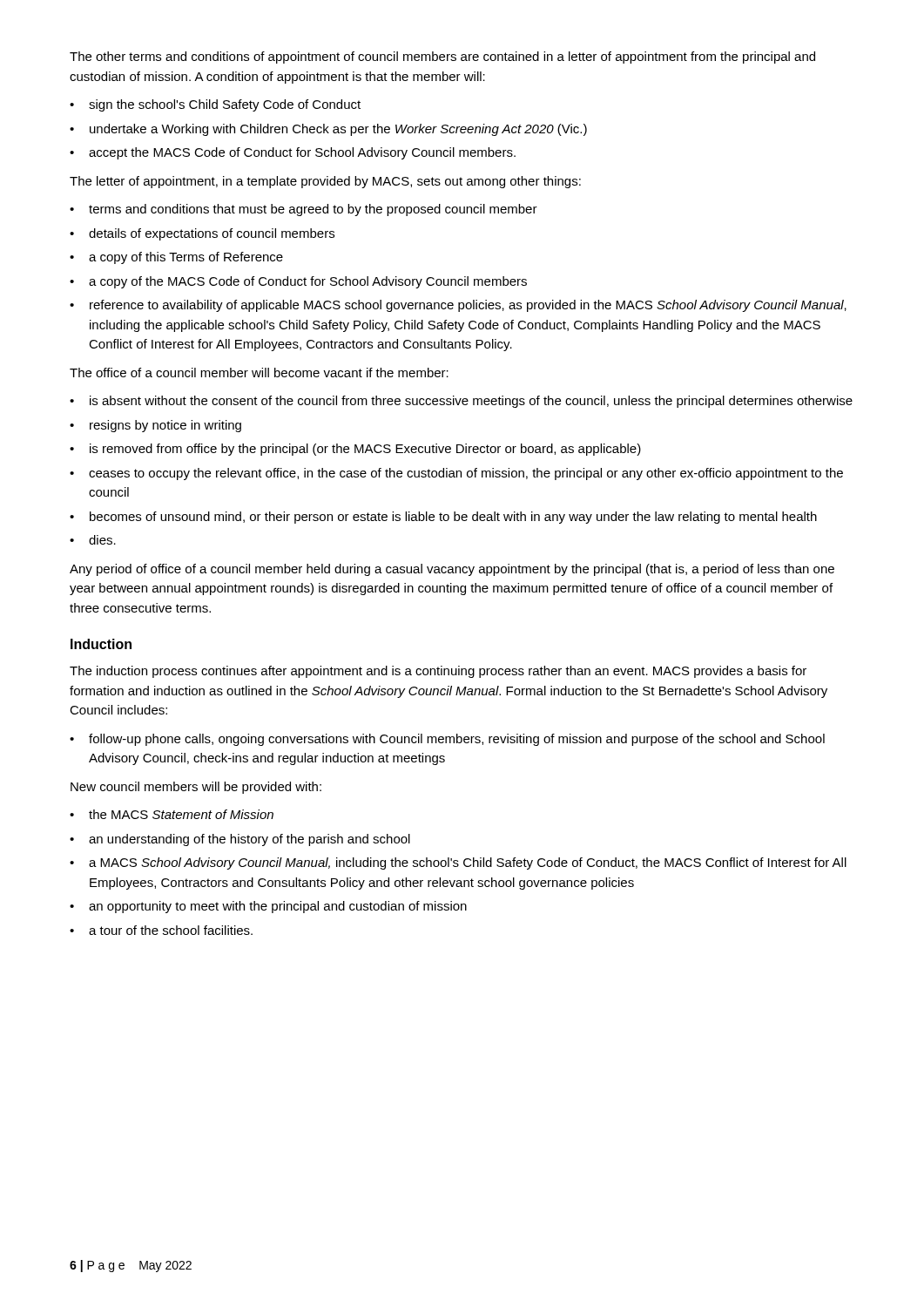Where is the passage that starts "• sign the school's Child Safety Code of"?
Image resolution: width=924 pixels, height=1307 pixels.
[215, 105]
